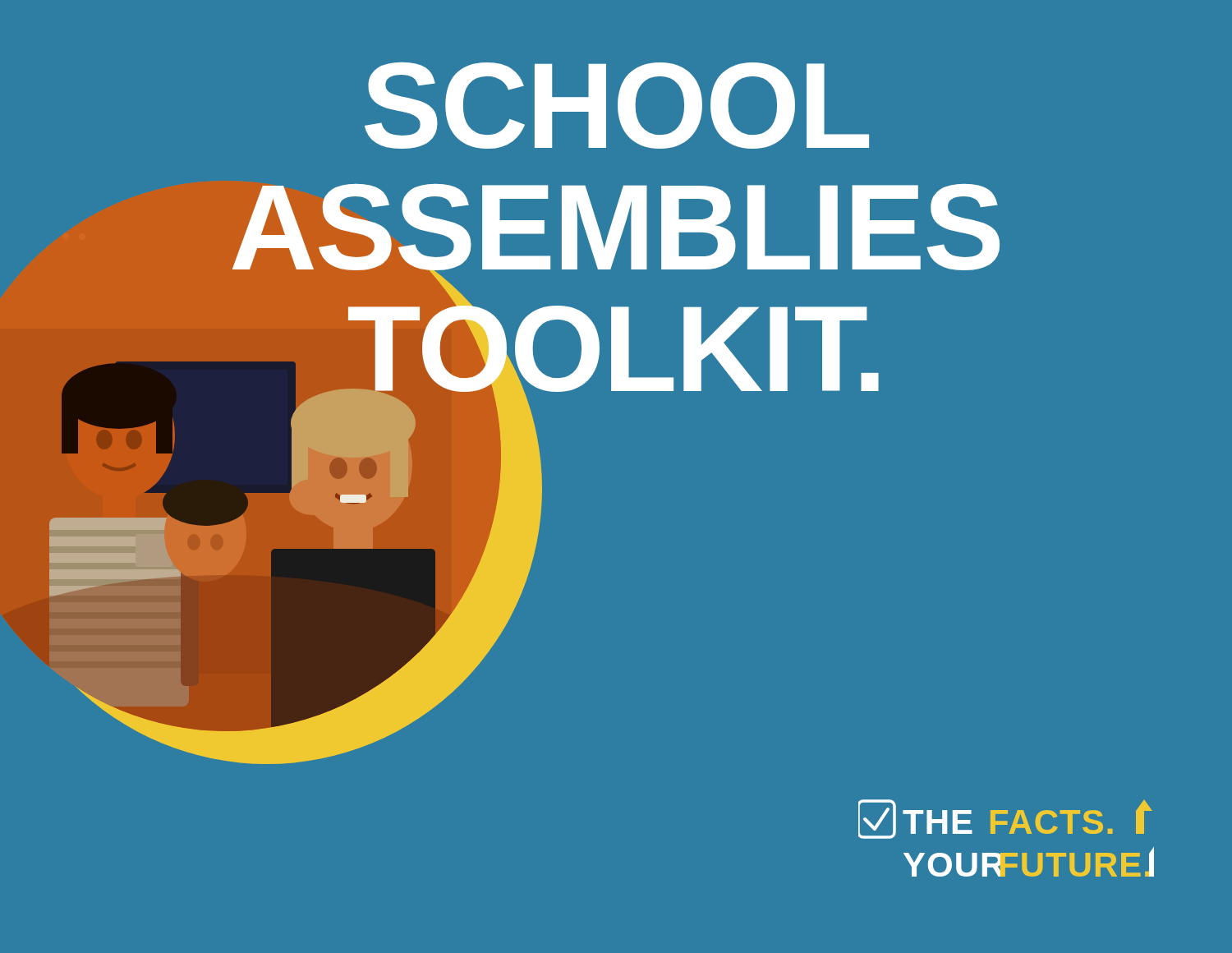
Task: Find the illustration
Action: tap(275, 481)
